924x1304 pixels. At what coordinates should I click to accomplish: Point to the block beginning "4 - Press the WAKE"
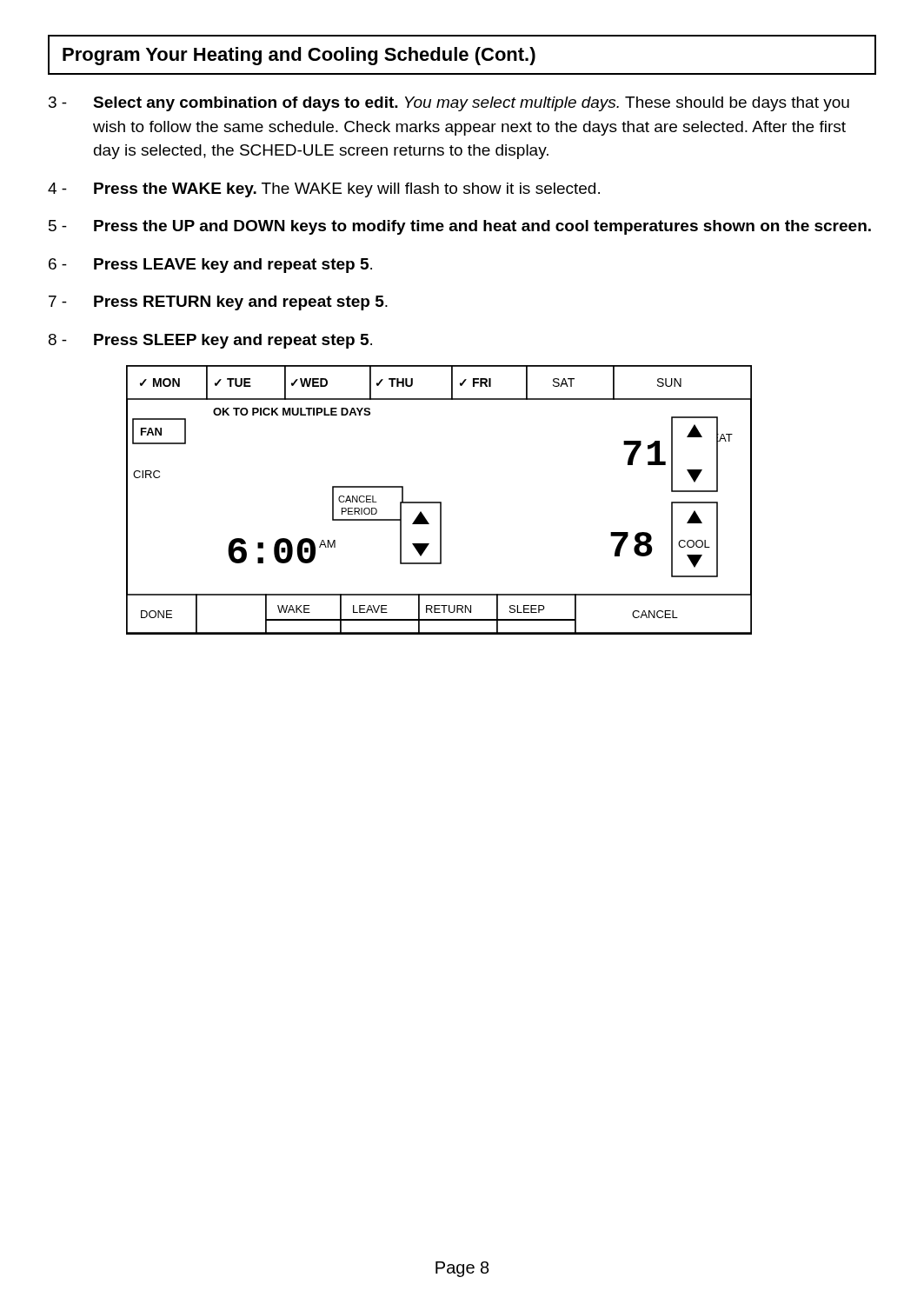462,188
